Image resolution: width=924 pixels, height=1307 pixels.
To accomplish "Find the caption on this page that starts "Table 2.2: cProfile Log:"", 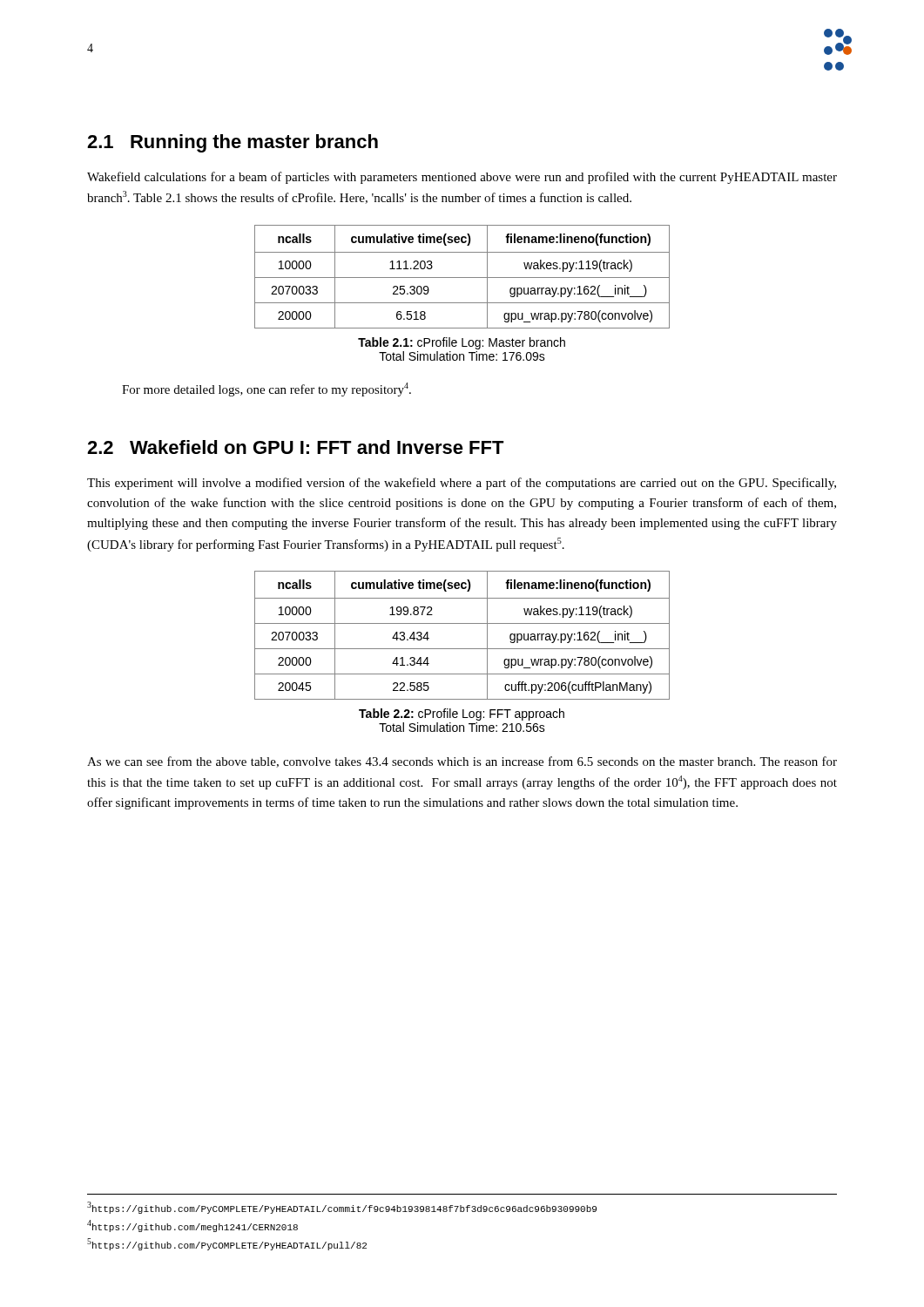I will [x=462, y=720].
